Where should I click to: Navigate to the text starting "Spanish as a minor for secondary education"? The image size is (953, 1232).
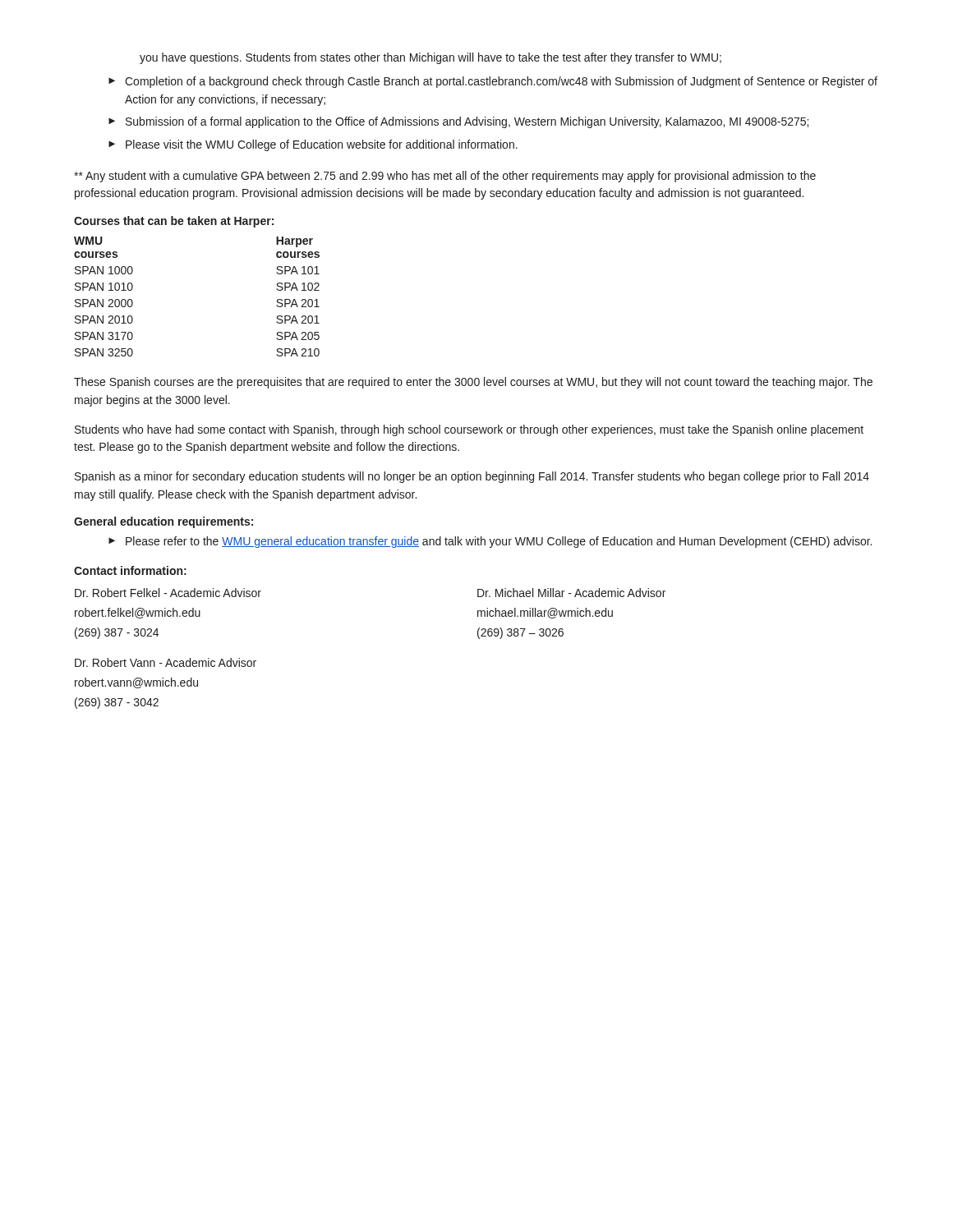(x=472, y=485)
